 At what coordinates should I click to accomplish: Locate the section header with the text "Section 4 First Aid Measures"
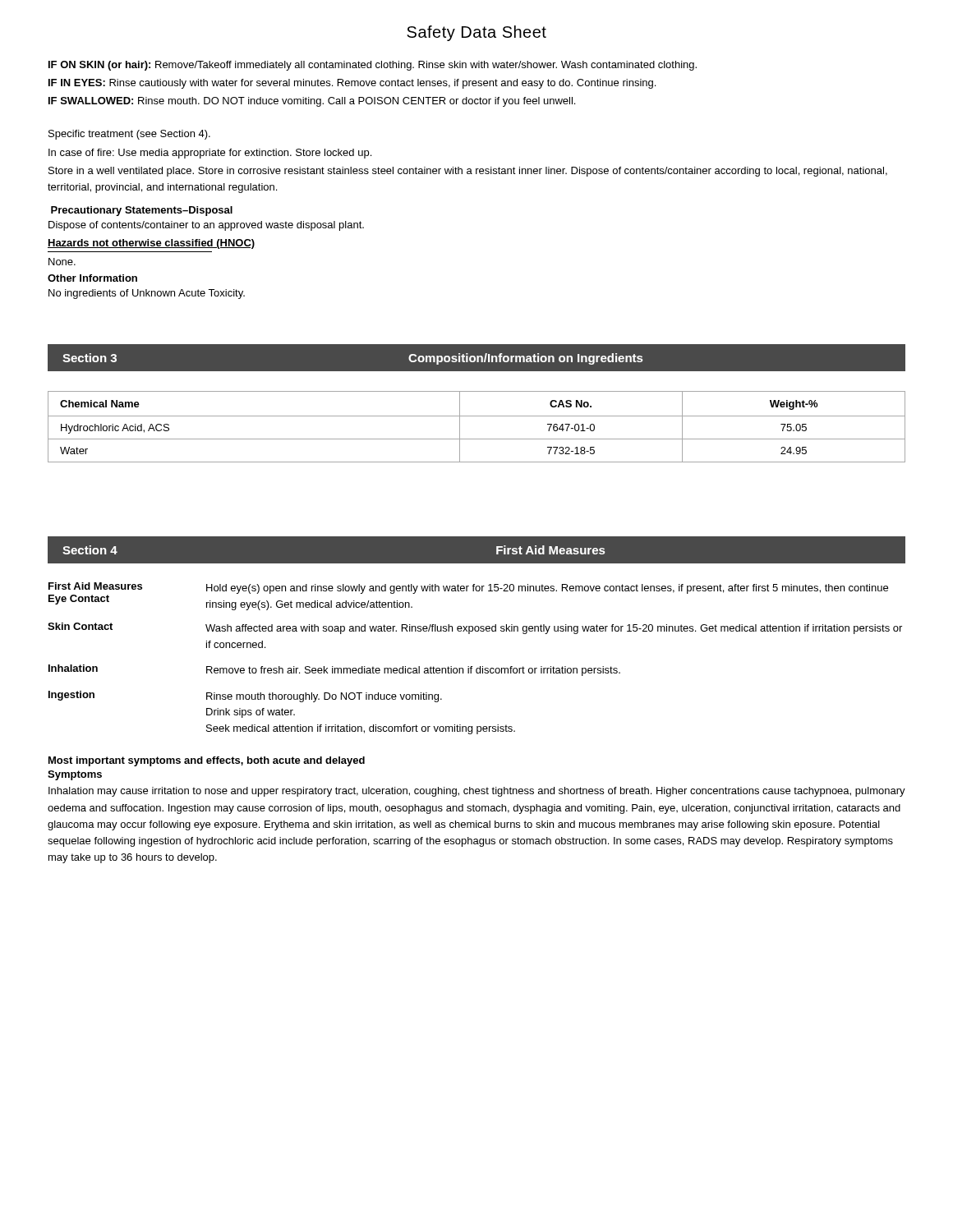coord(90,550)
